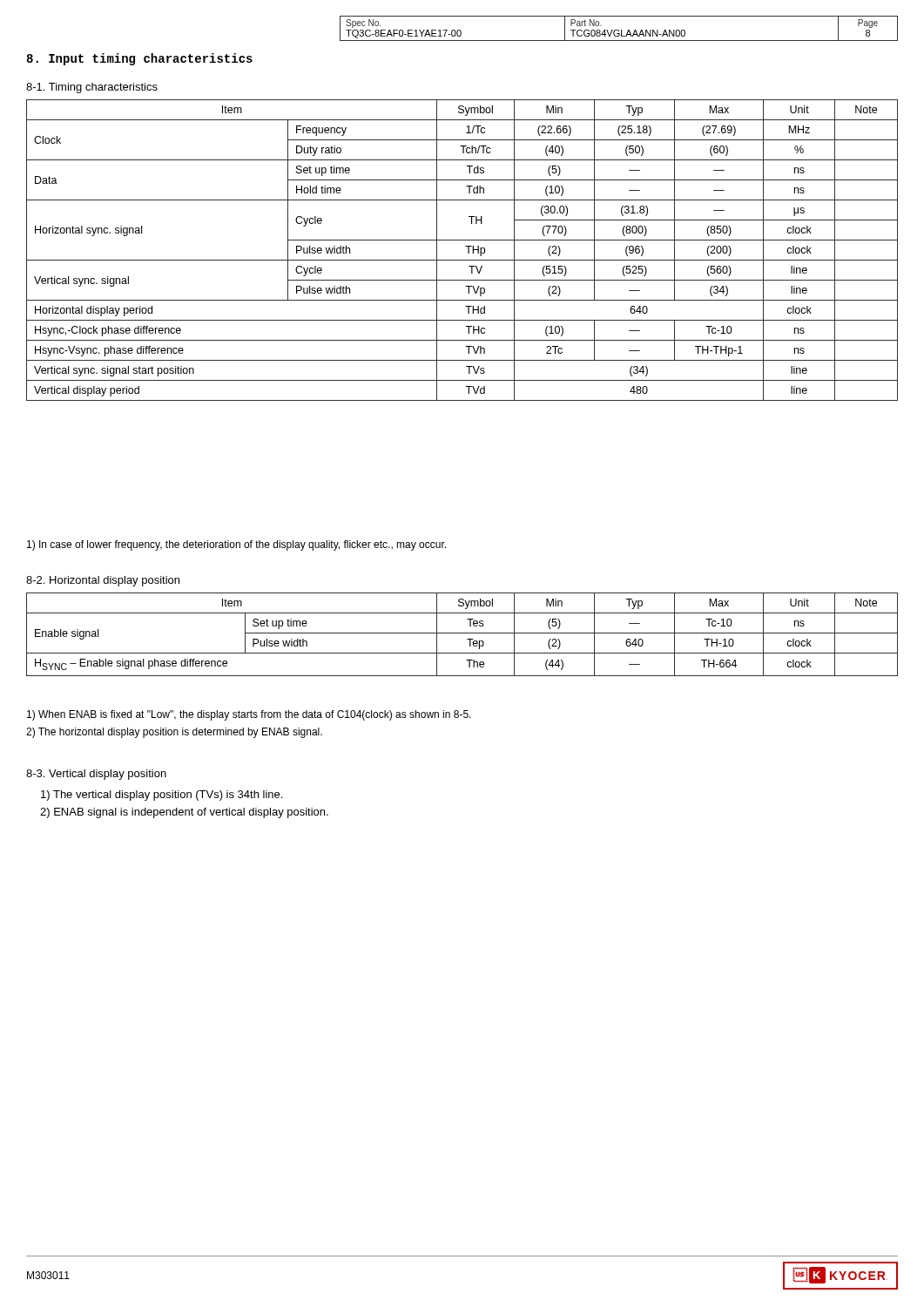Find the table that mentions "Duty ratio"
This screenshot has width=924, height=1307.
point(462,250)
